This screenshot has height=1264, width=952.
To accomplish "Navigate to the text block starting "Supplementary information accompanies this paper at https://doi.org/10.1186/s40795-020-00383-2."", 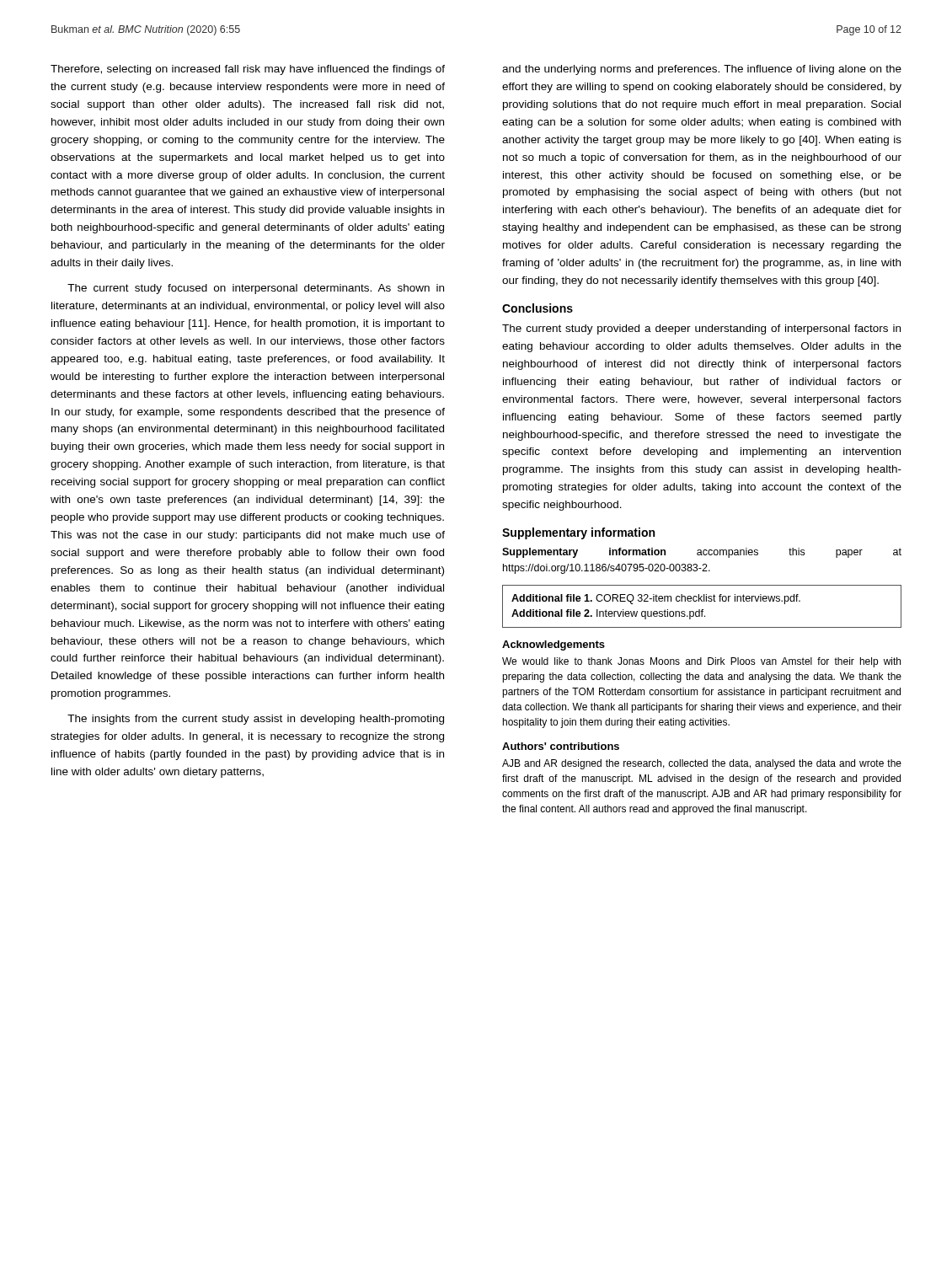I will coord(702,560).
